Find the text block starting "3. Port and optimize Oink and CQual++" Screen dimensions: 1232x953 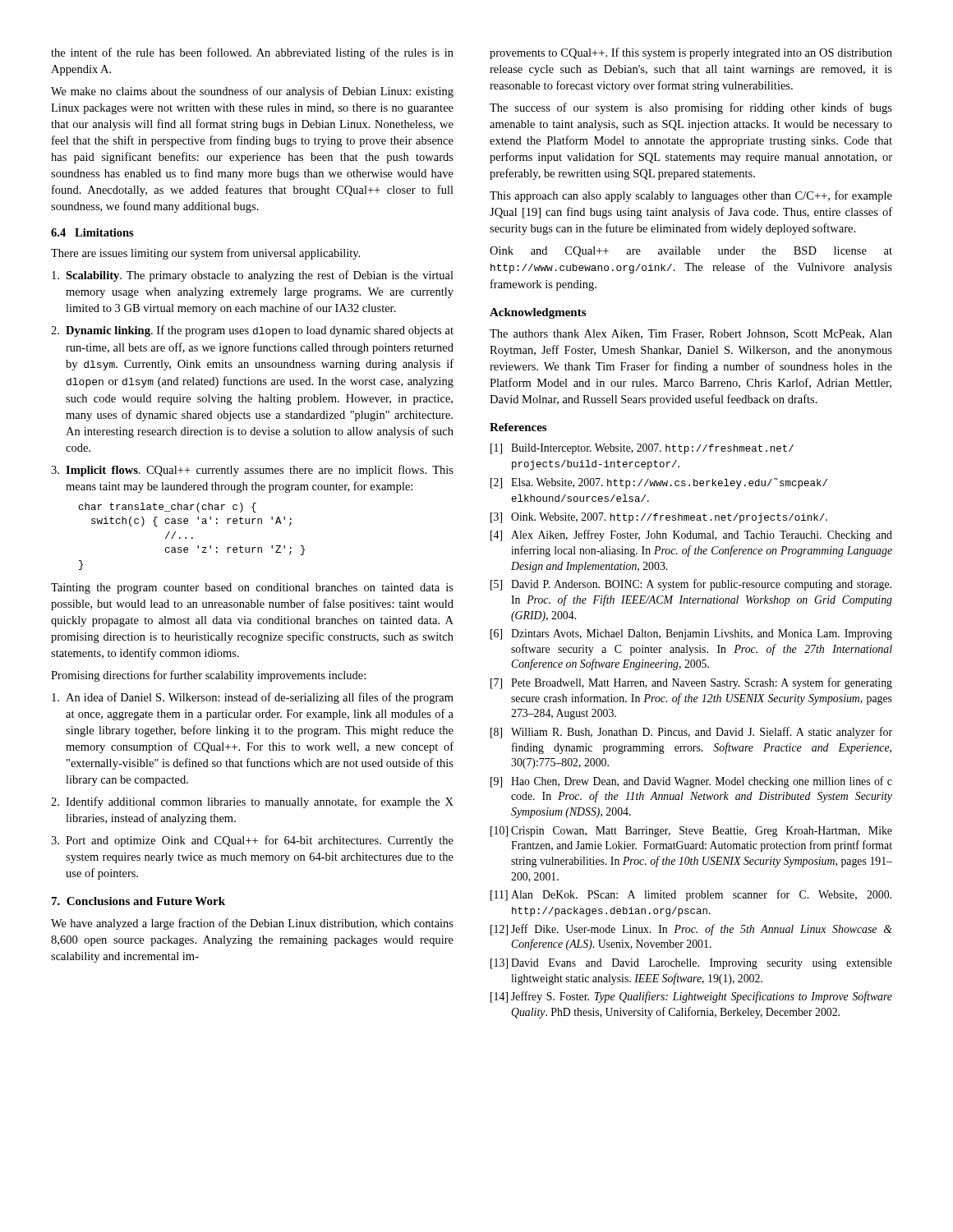click(252, 857)
